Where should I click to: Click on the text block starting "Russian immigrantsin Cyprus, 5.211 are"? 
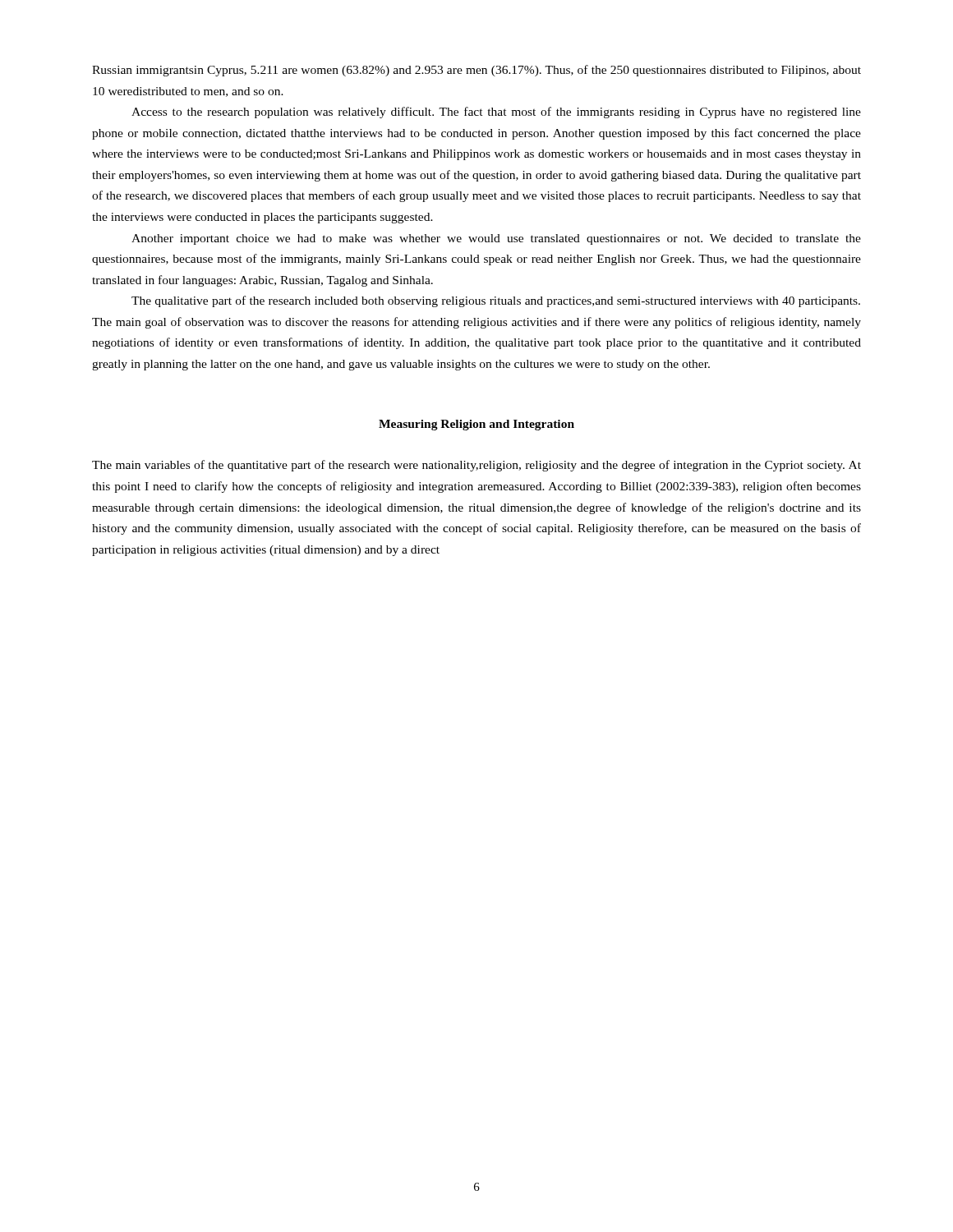(476, 80)
